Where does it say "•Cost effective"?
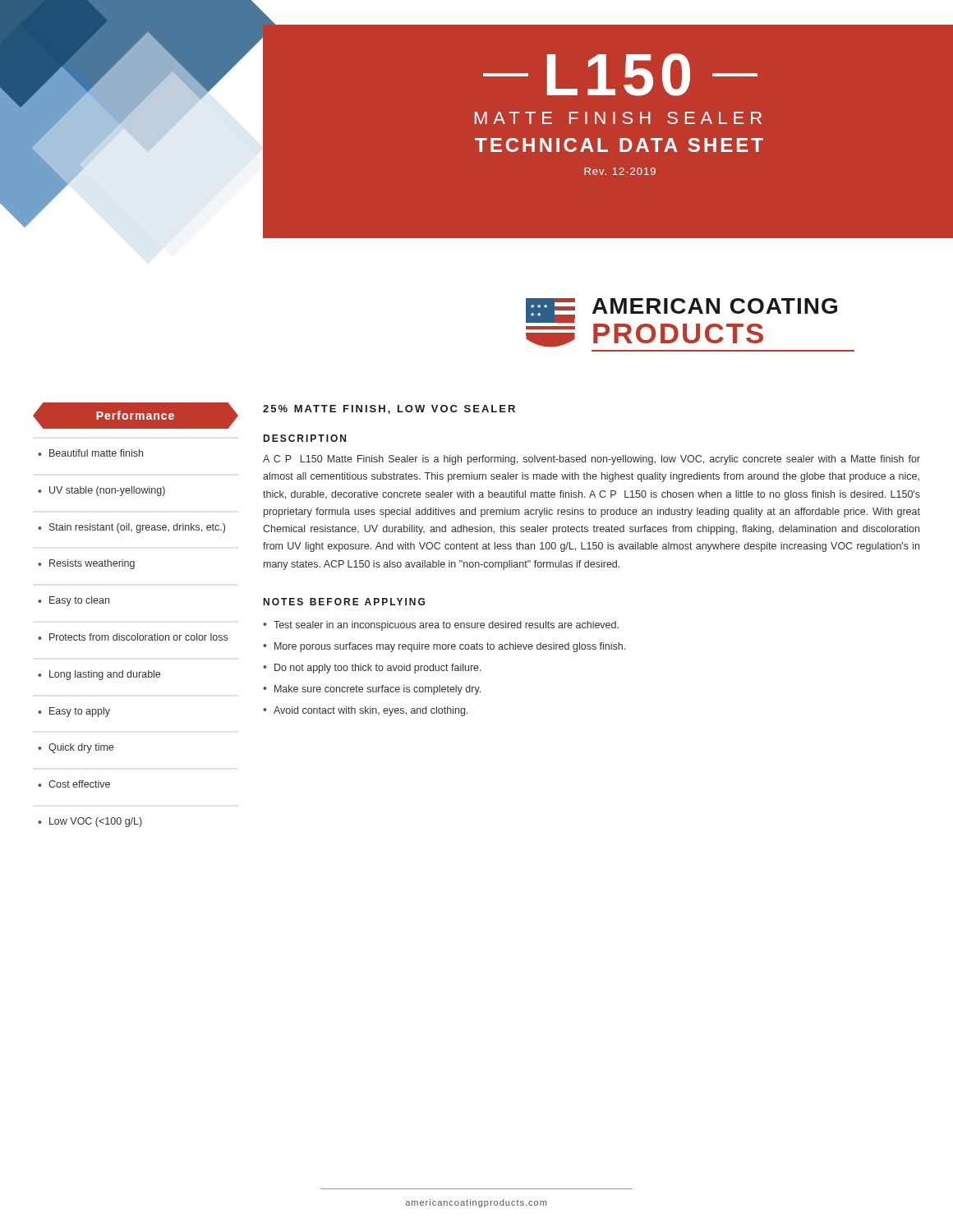Image resolution: width=953 pixels, height=1232 pixels. point(74,786)
